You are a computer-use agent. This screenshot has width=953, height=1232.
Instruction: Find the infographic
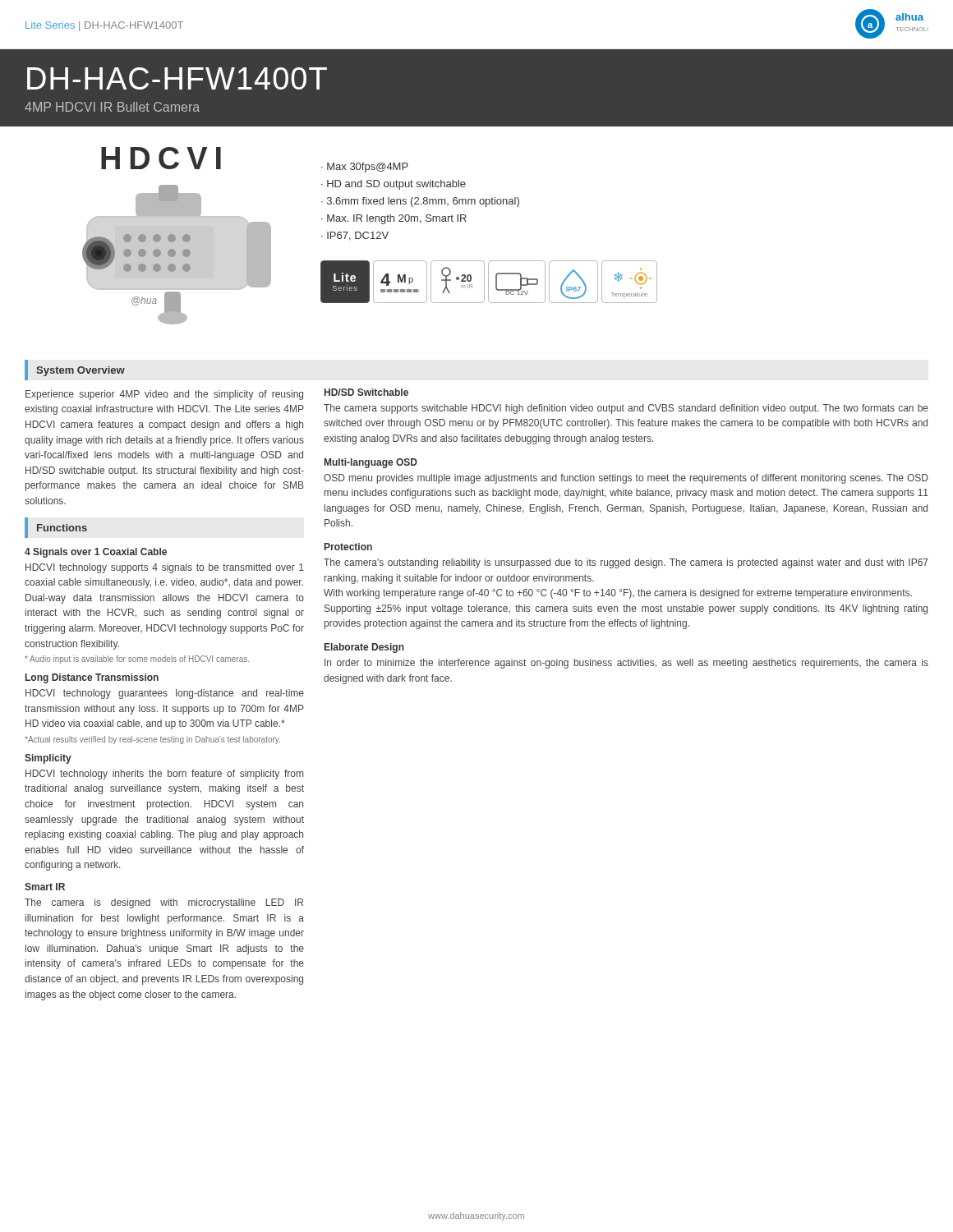click(624, 282)
